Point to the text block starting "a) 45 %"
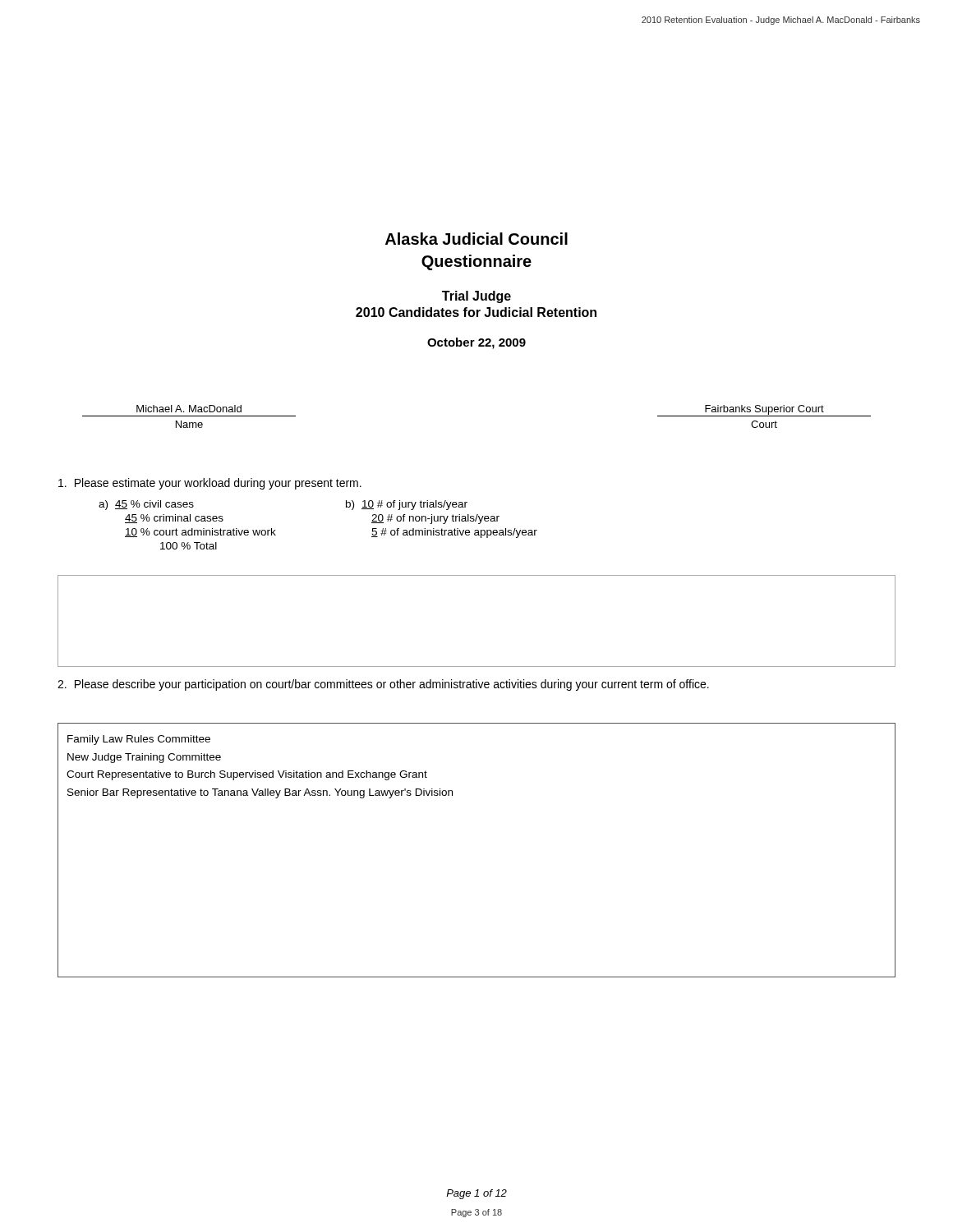Viewport: 953px width, 1232px height. pyautogui.click(x=361, y=525)
